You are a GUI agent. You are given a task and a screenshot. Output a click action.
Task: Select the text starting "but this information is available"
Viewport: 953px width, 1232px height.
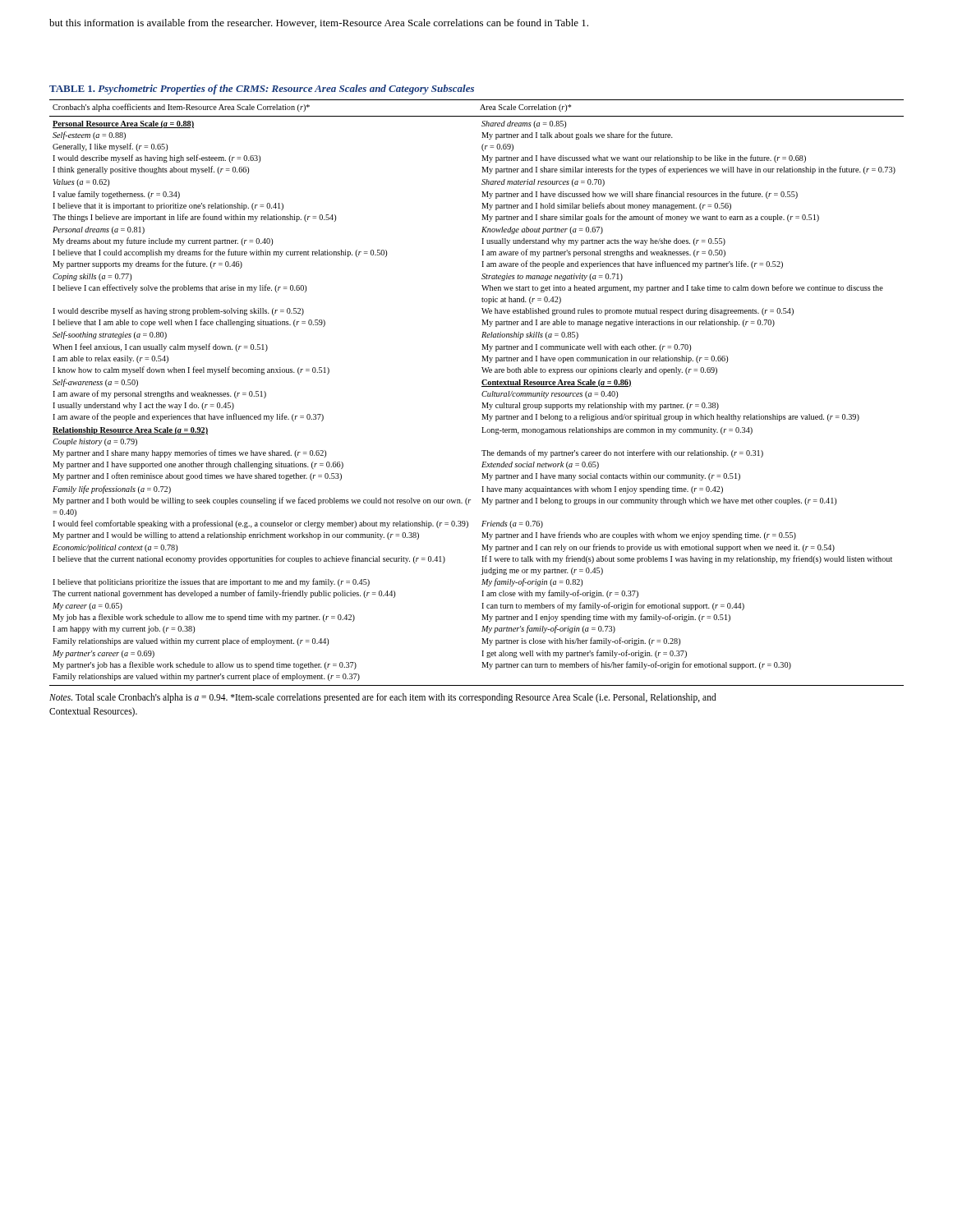coord(319,23)
